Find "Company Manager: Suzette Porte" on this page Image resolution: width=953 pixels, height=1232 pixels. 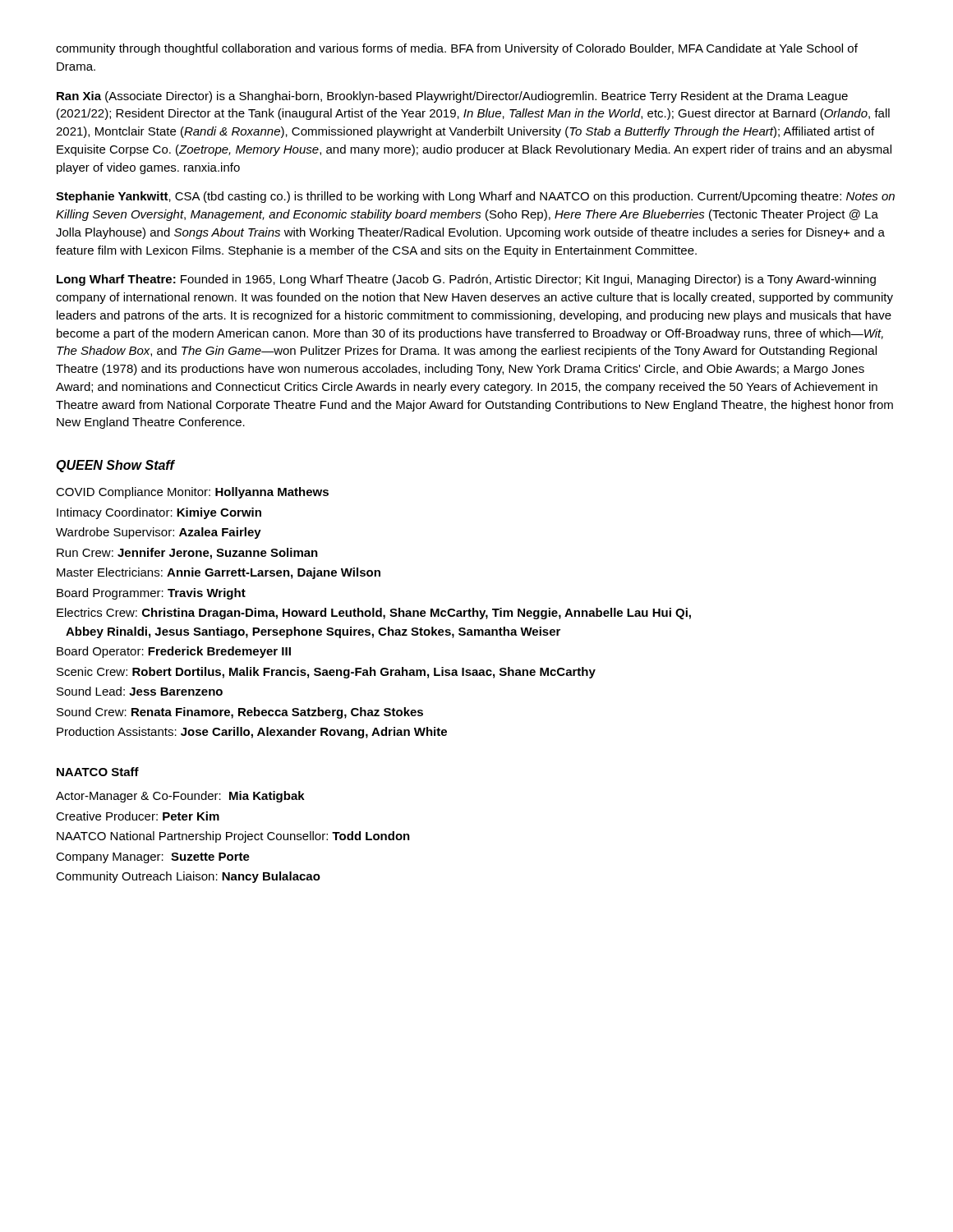click(153, 856)
